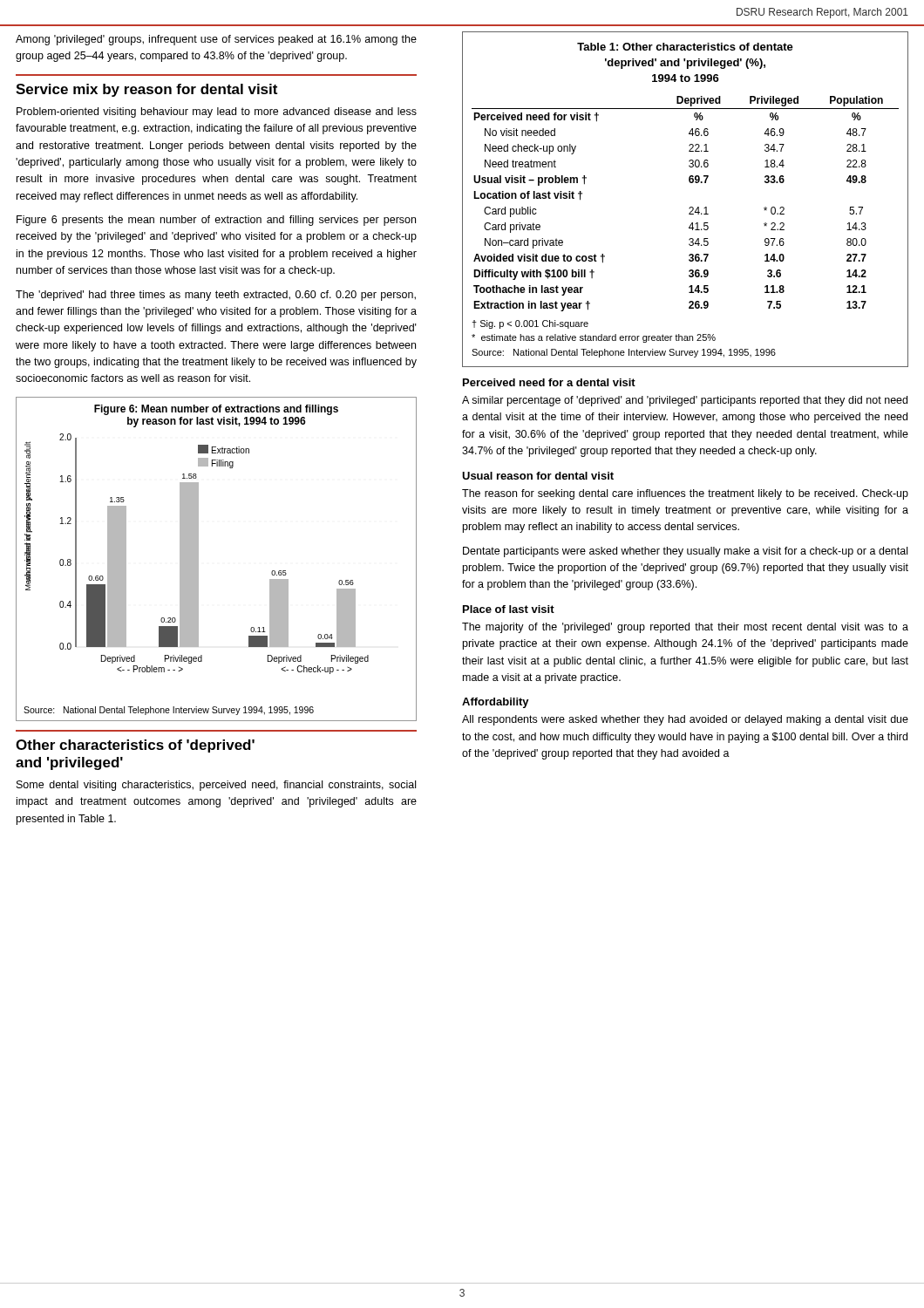Select the element starting "The 'deprived' had three times"
This screenshot has height=1308, width=924.
[216, 336]
